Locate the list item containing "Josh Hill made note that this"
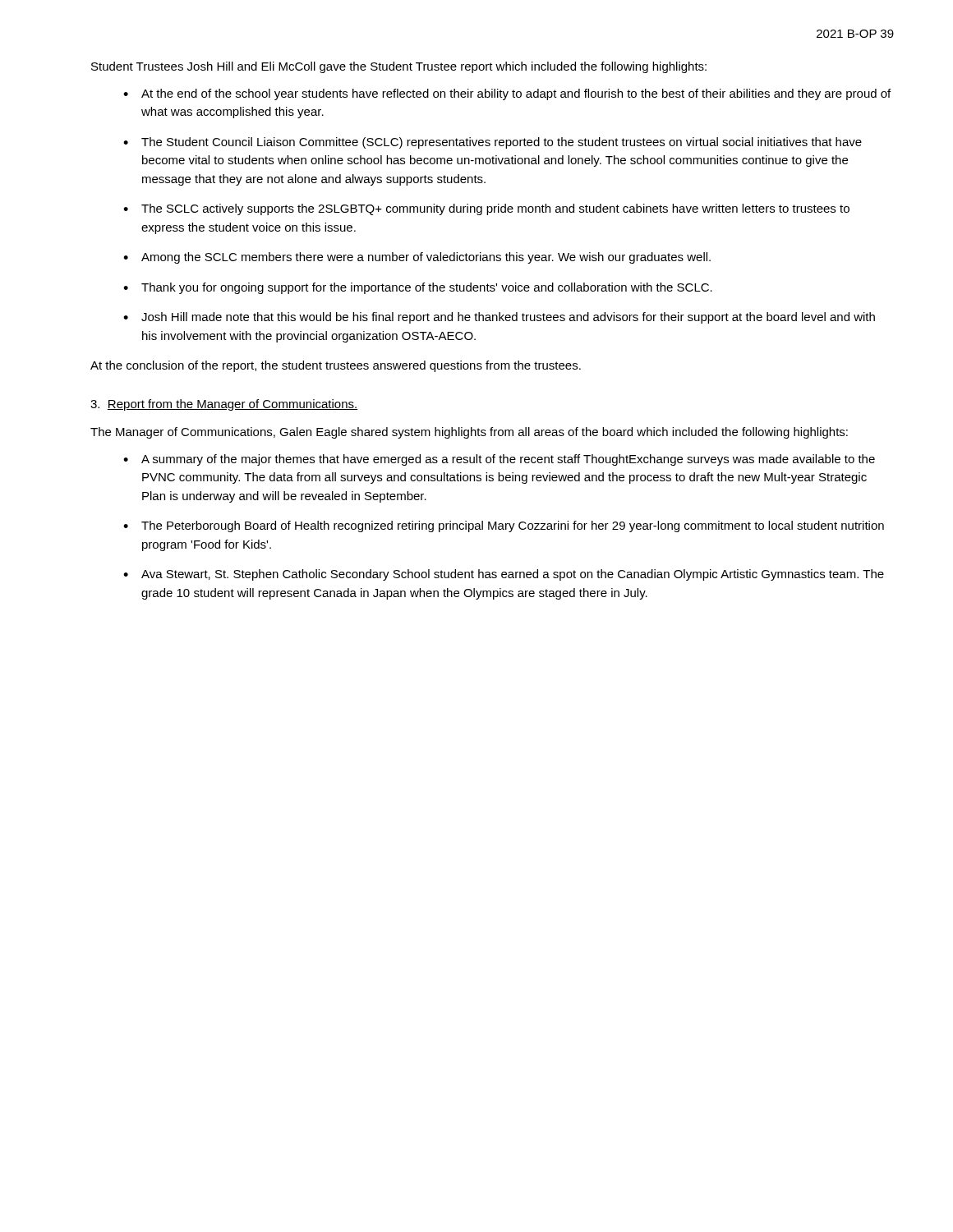 [508, 326]
